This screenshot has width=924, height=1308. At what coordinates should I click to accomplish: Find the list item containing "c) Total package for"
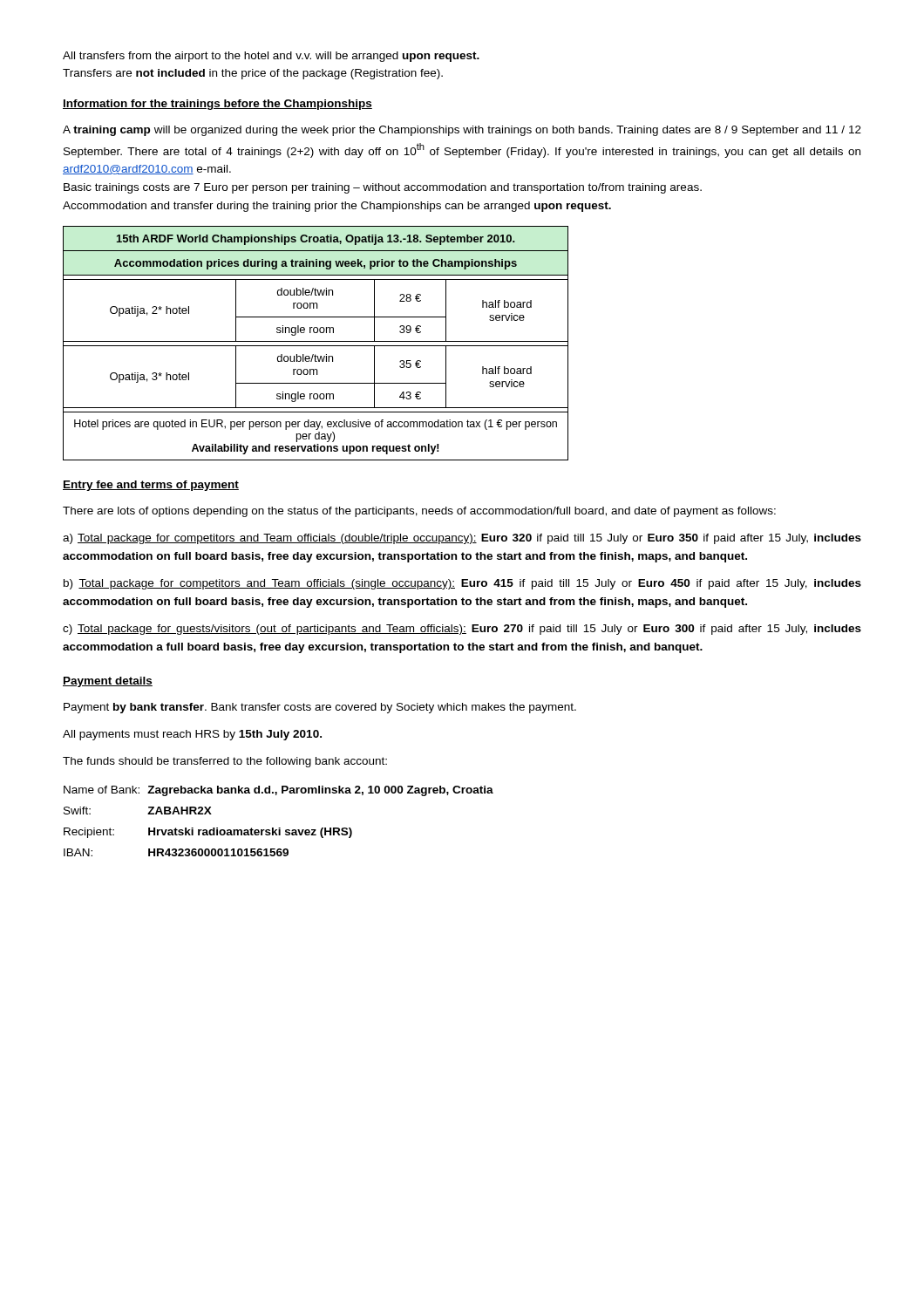pos(462,637)
